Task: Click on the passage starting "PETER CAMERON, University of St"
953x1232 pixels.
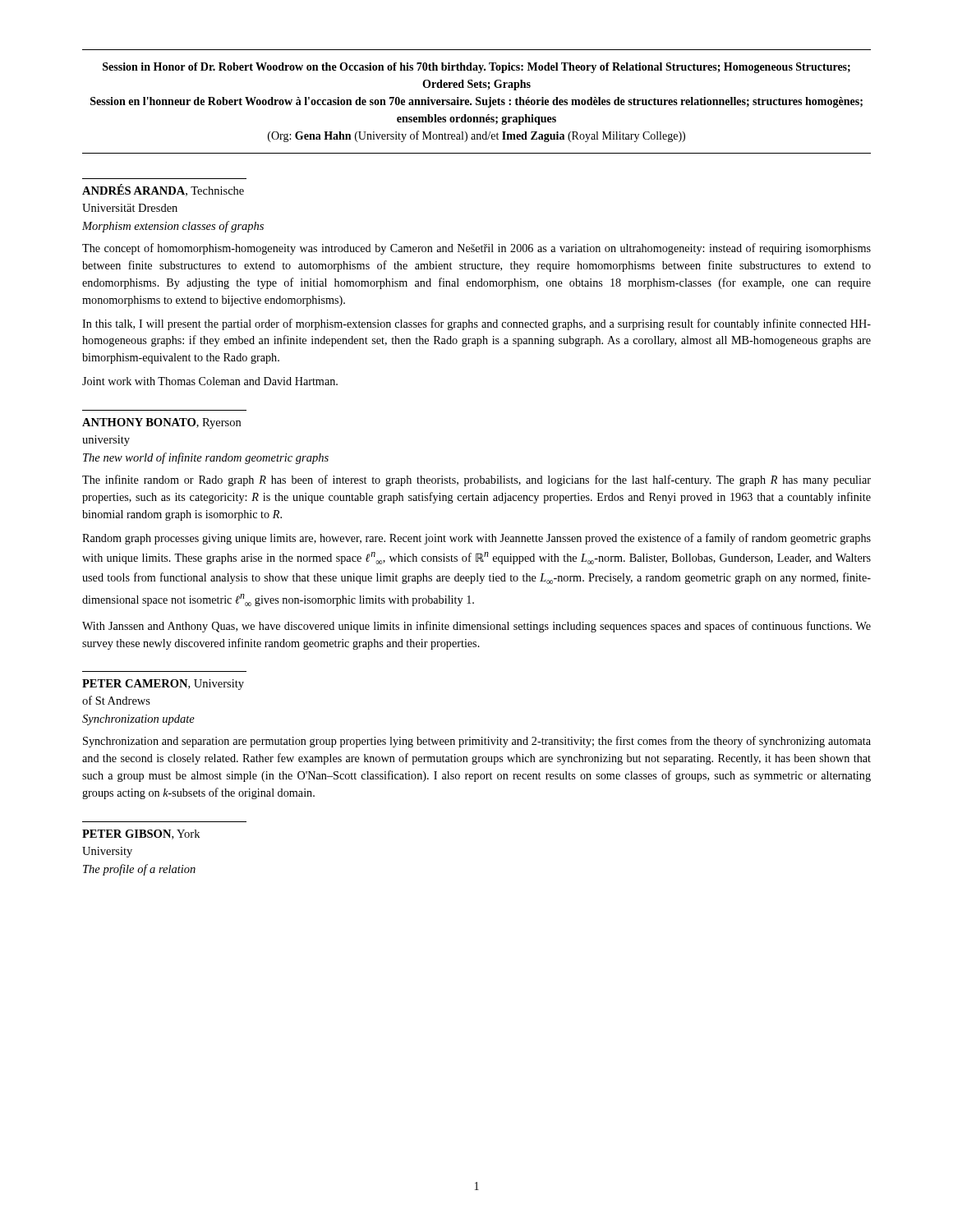Action: 163,692
